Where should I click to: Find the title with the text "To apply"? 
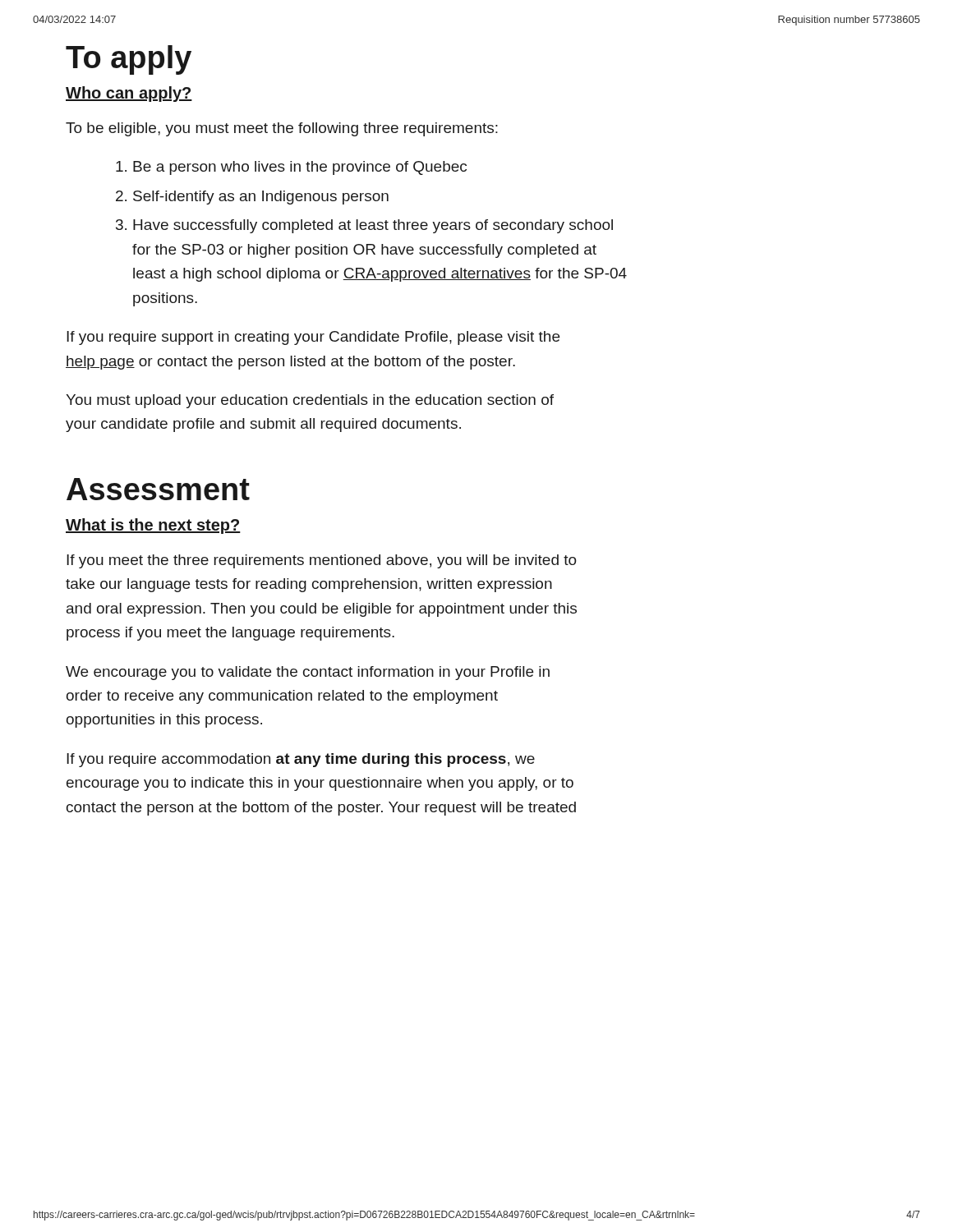(129, 58)
